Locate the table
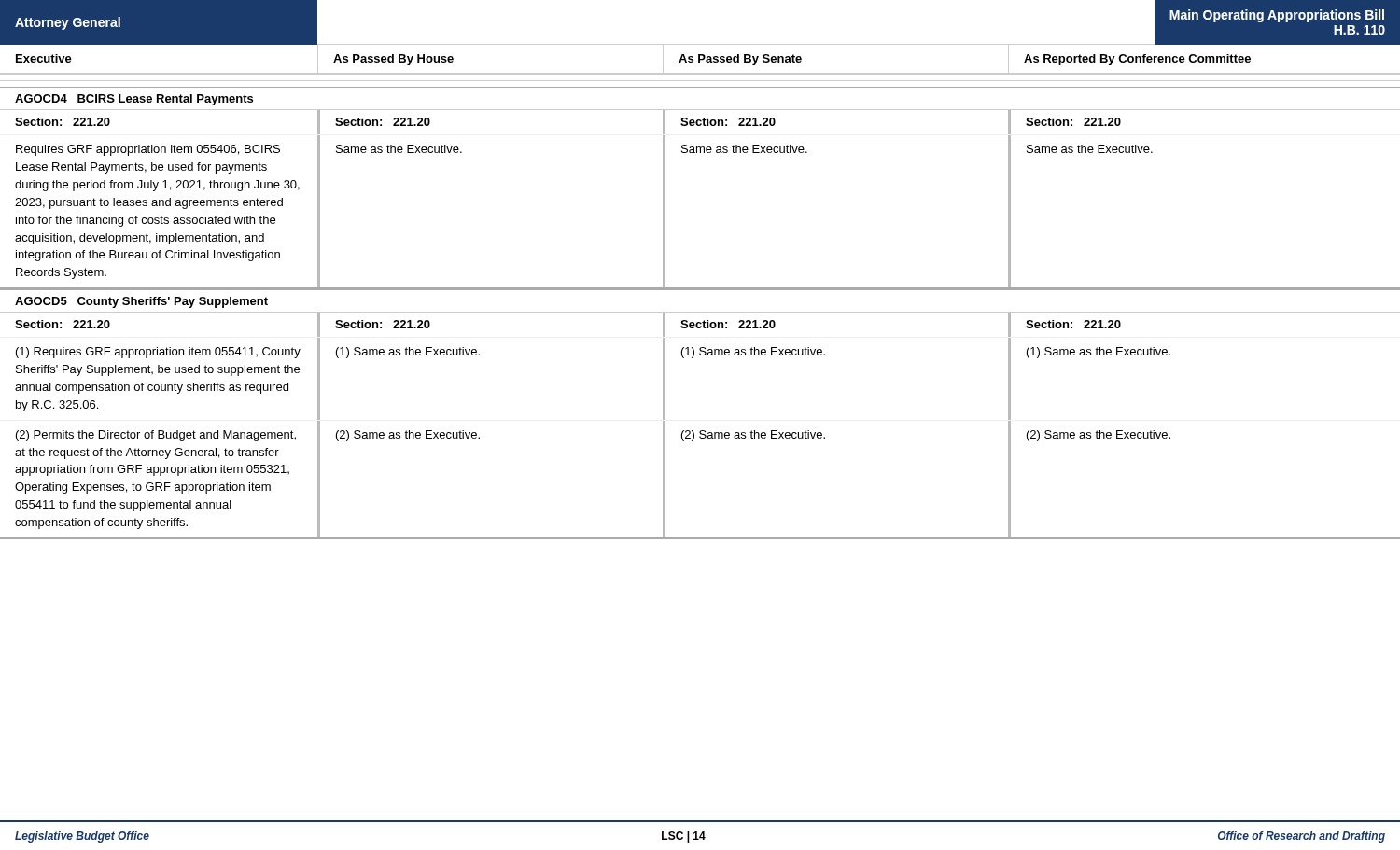This screenshot has height=850, width=1400. point(700,292)
